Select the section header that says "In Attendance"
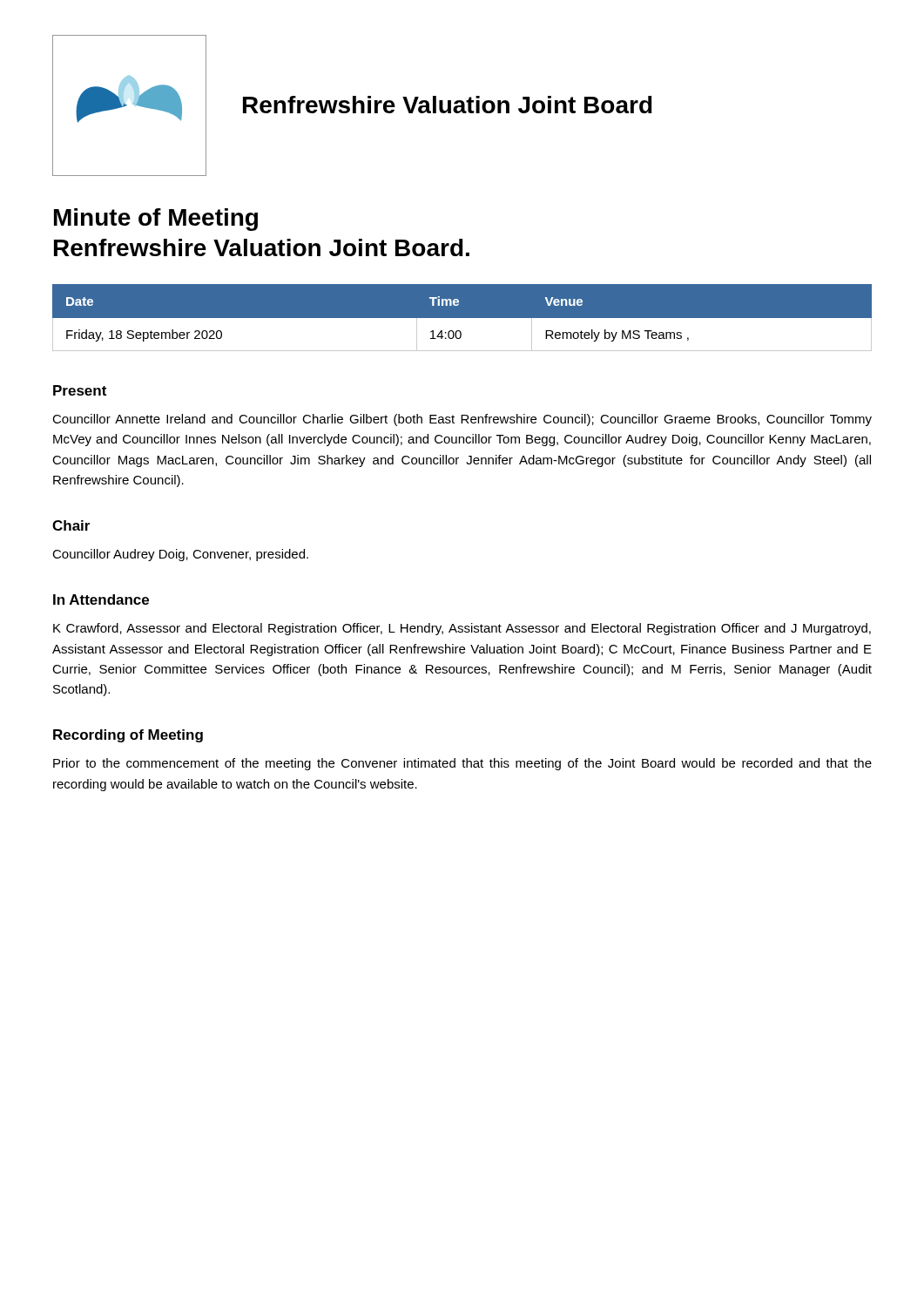 click(101, 600)
